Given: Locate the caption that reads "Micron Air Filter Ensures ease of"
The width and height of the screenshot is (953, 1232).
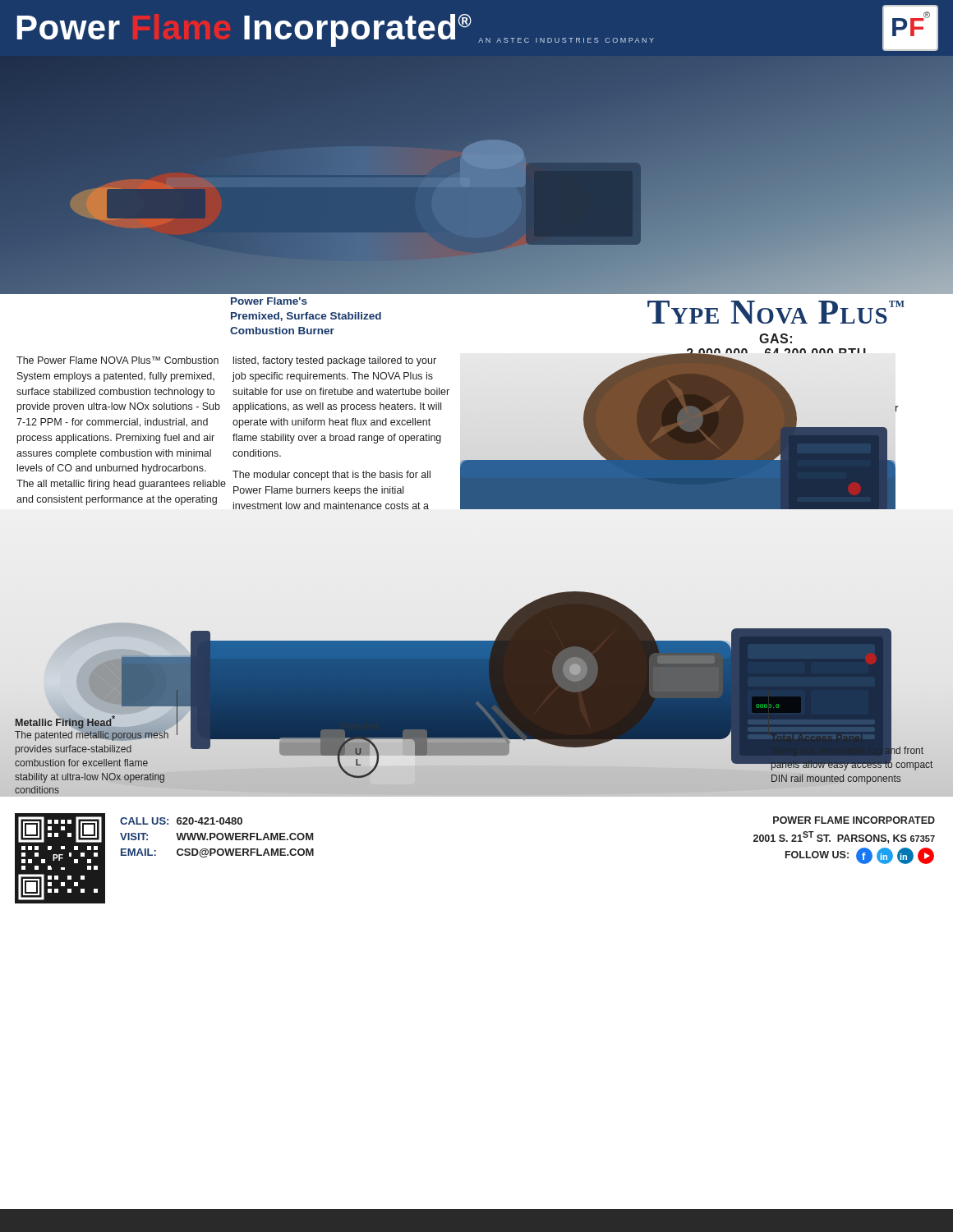Looking at the screenshot, I should coord(877,422).
